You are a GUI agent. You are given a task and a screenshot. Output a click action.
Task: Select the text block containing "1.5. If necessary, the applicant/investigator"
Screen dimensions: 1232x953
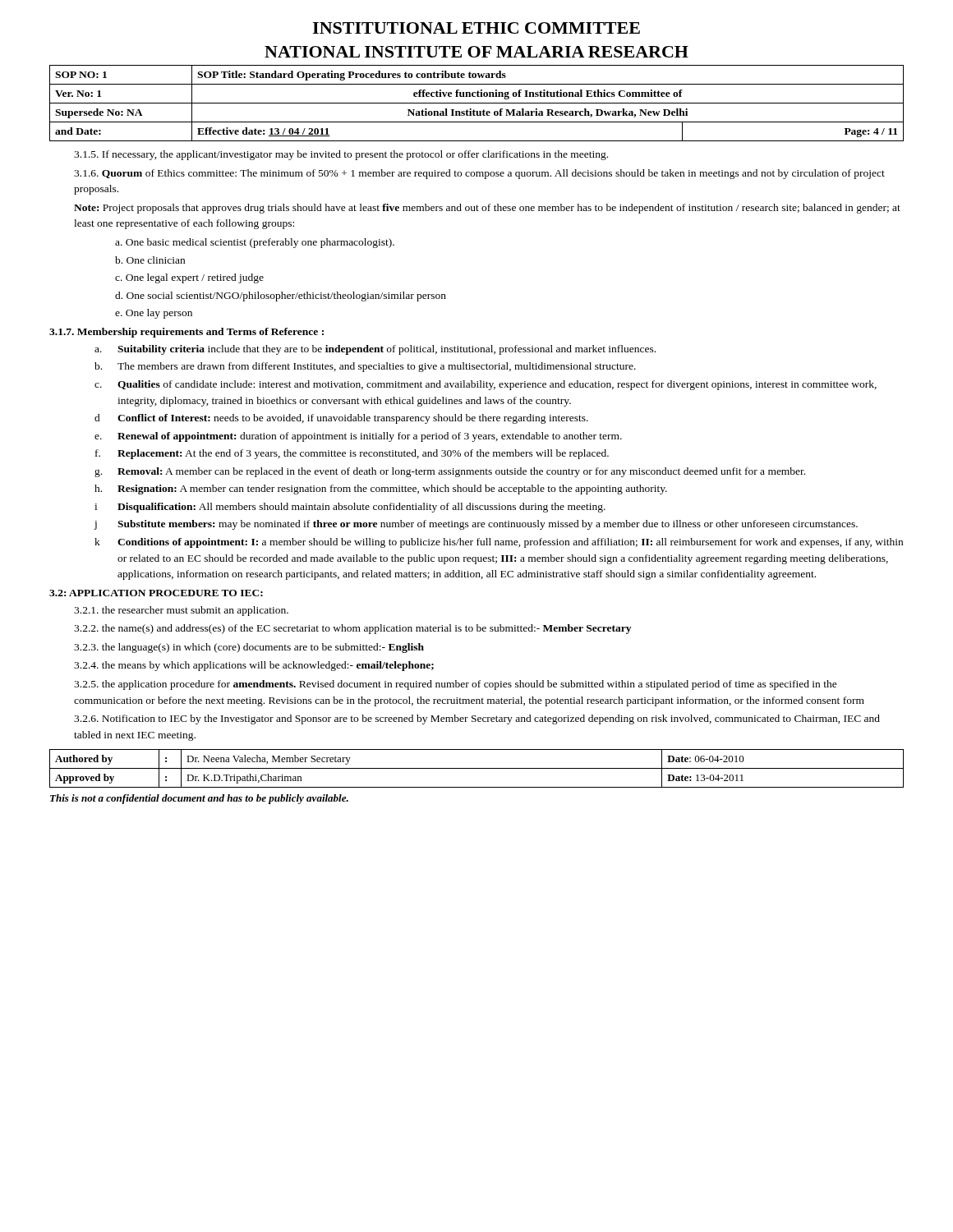[489, 189]
